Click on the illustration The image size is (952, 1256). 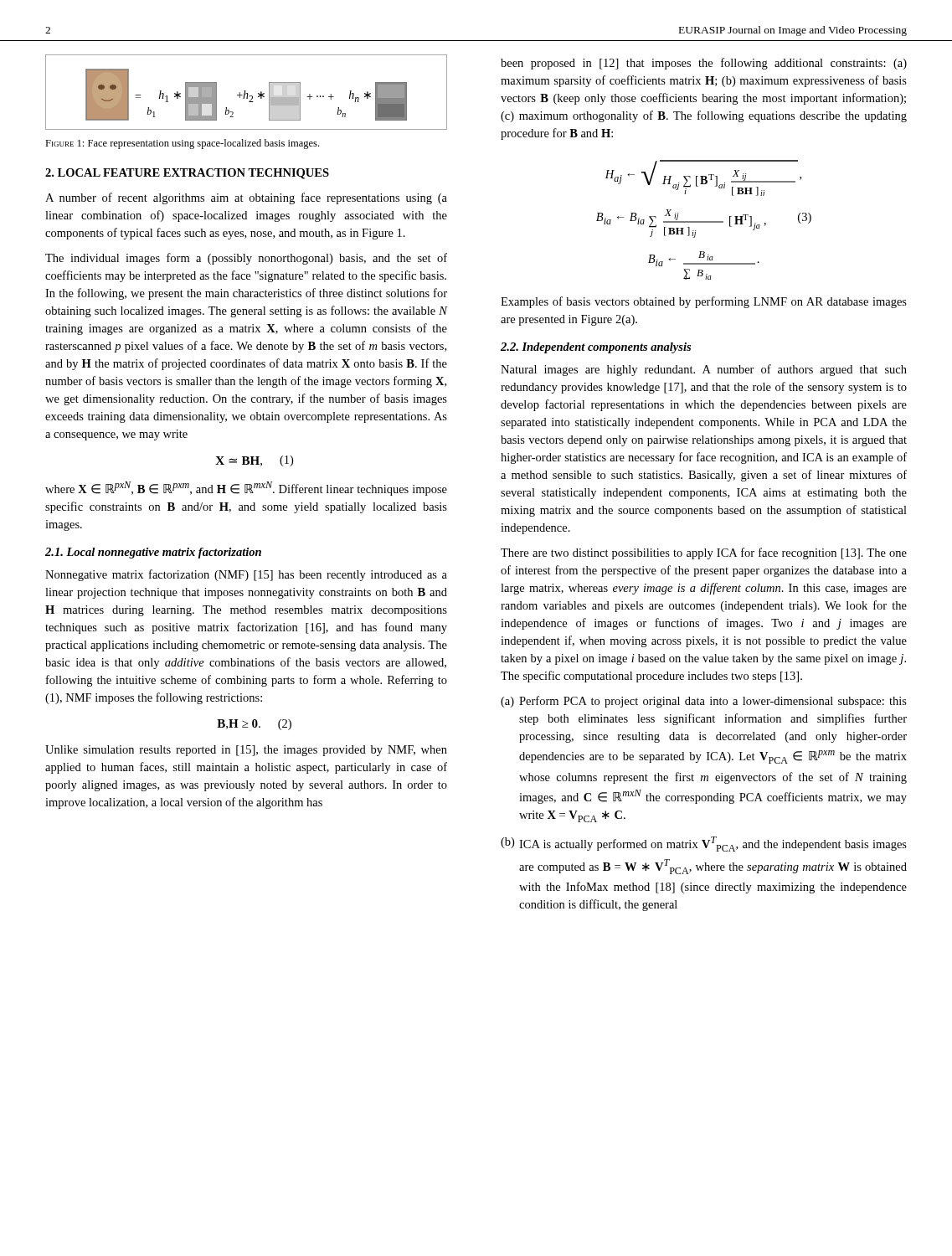coord(246,92)
